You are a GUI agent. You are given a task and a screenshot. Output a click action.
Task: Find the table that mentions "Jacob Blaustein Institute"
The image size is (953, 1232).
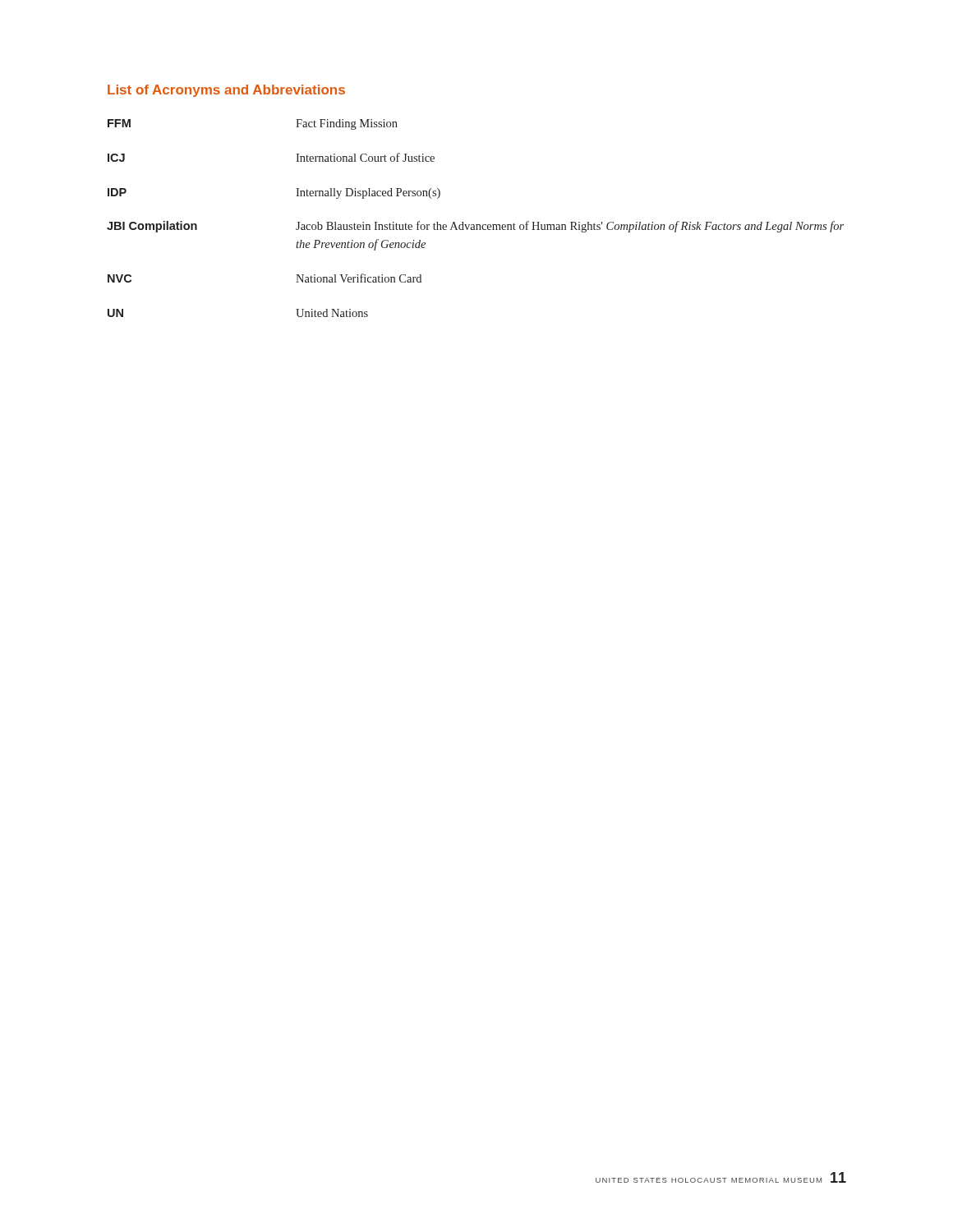point(476,219)
